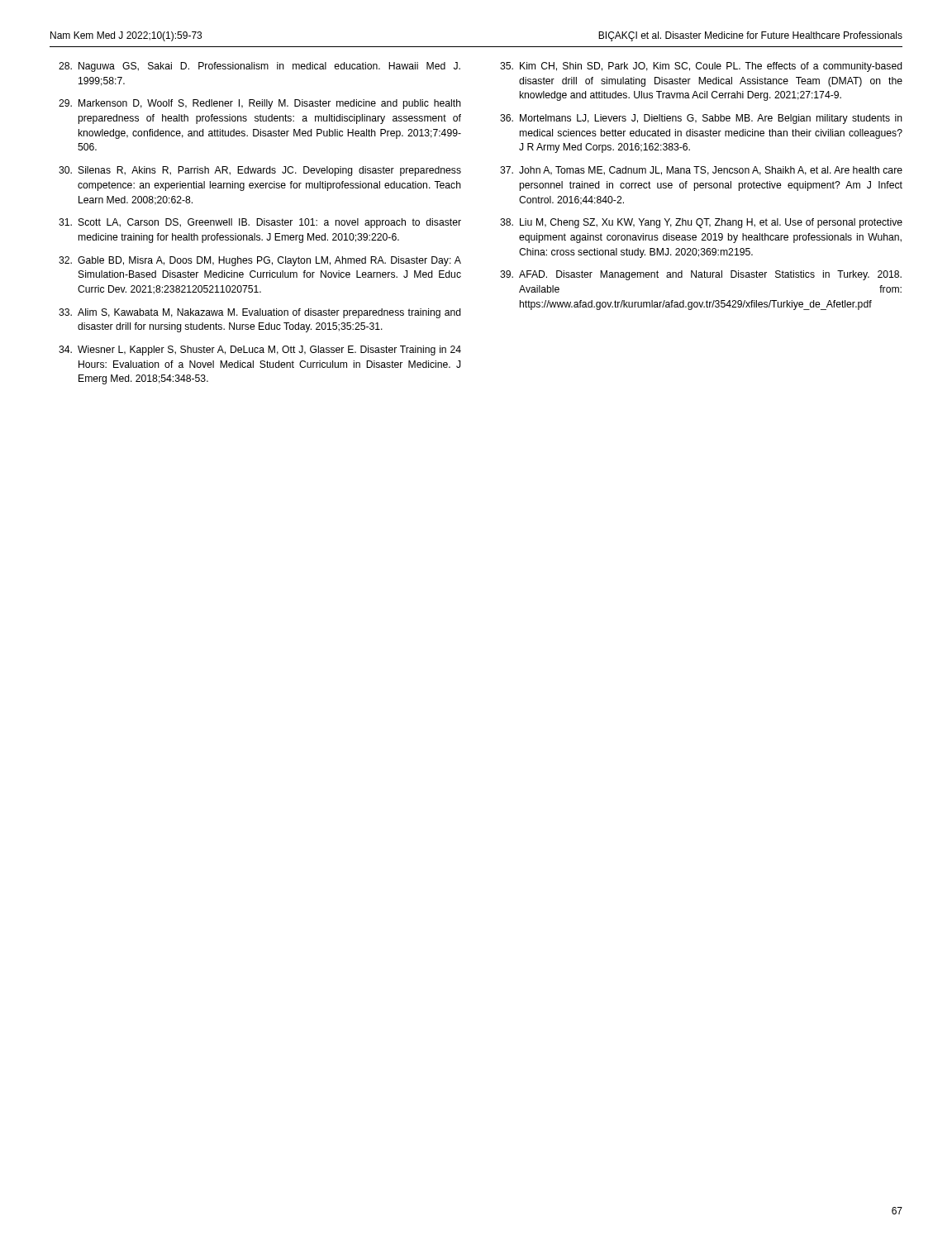Navigate to the region starting "28. Naguwa GS, Sakai D. Professionalism in"
The height and width of the screenshot is (1240, 952).
[x=255, y=74]
